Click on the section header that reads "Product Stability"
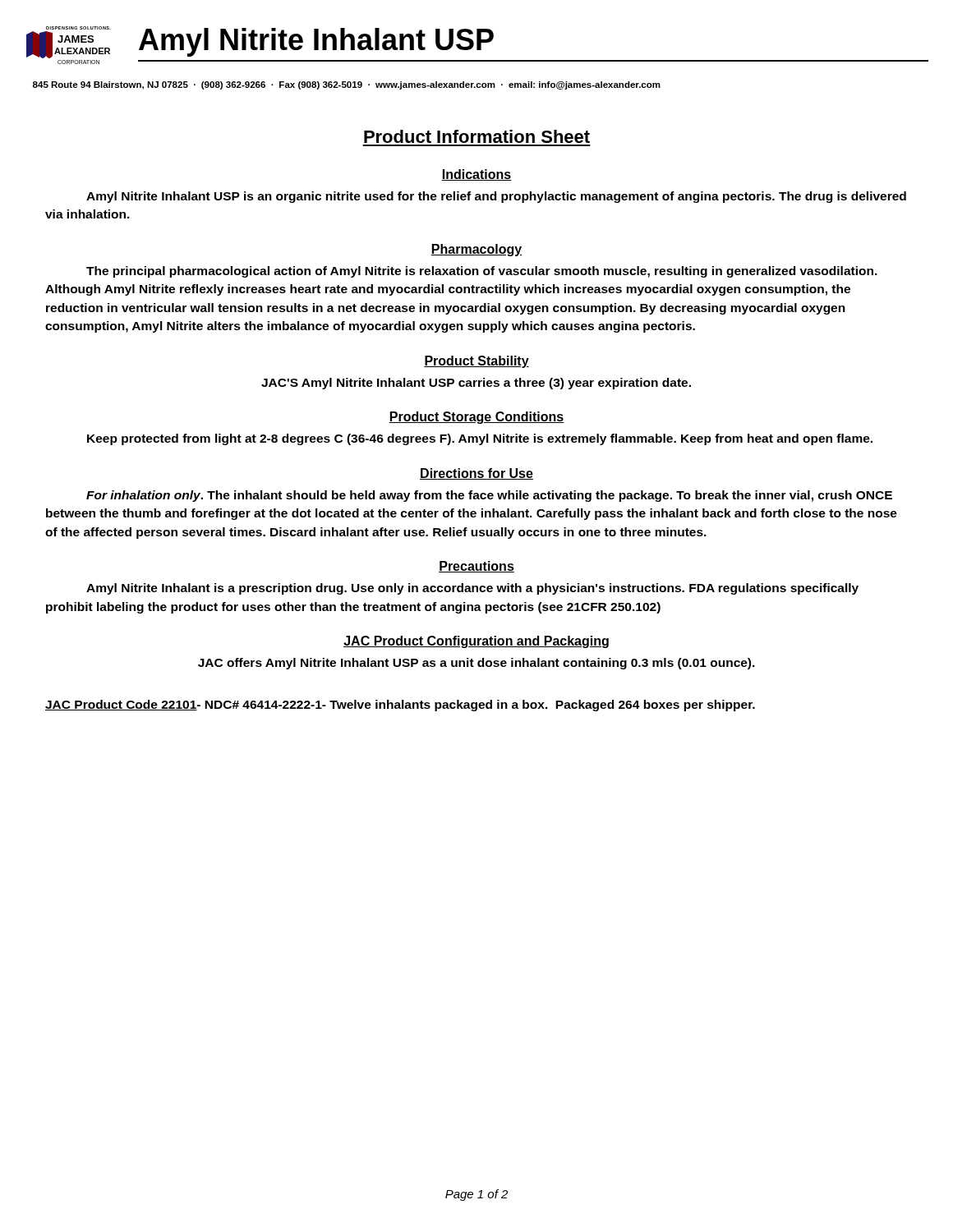Image resolution: width=953 pixels, height=1232 pixels. (x=476, y=361)
